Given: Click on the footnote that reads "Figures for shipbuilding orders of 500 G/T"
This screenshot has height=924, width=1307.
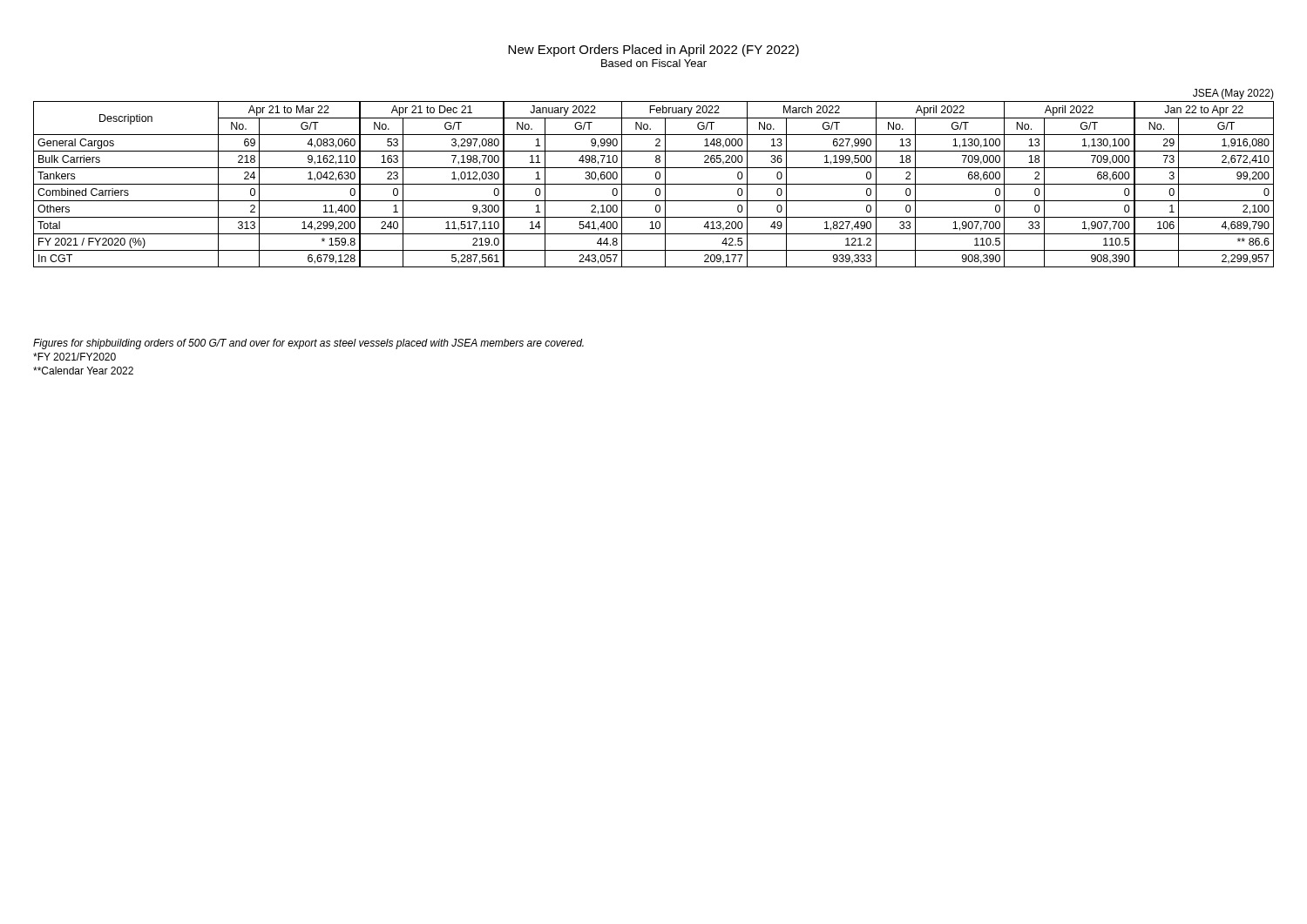Looking at the screenshot, I should click(309, 343).
